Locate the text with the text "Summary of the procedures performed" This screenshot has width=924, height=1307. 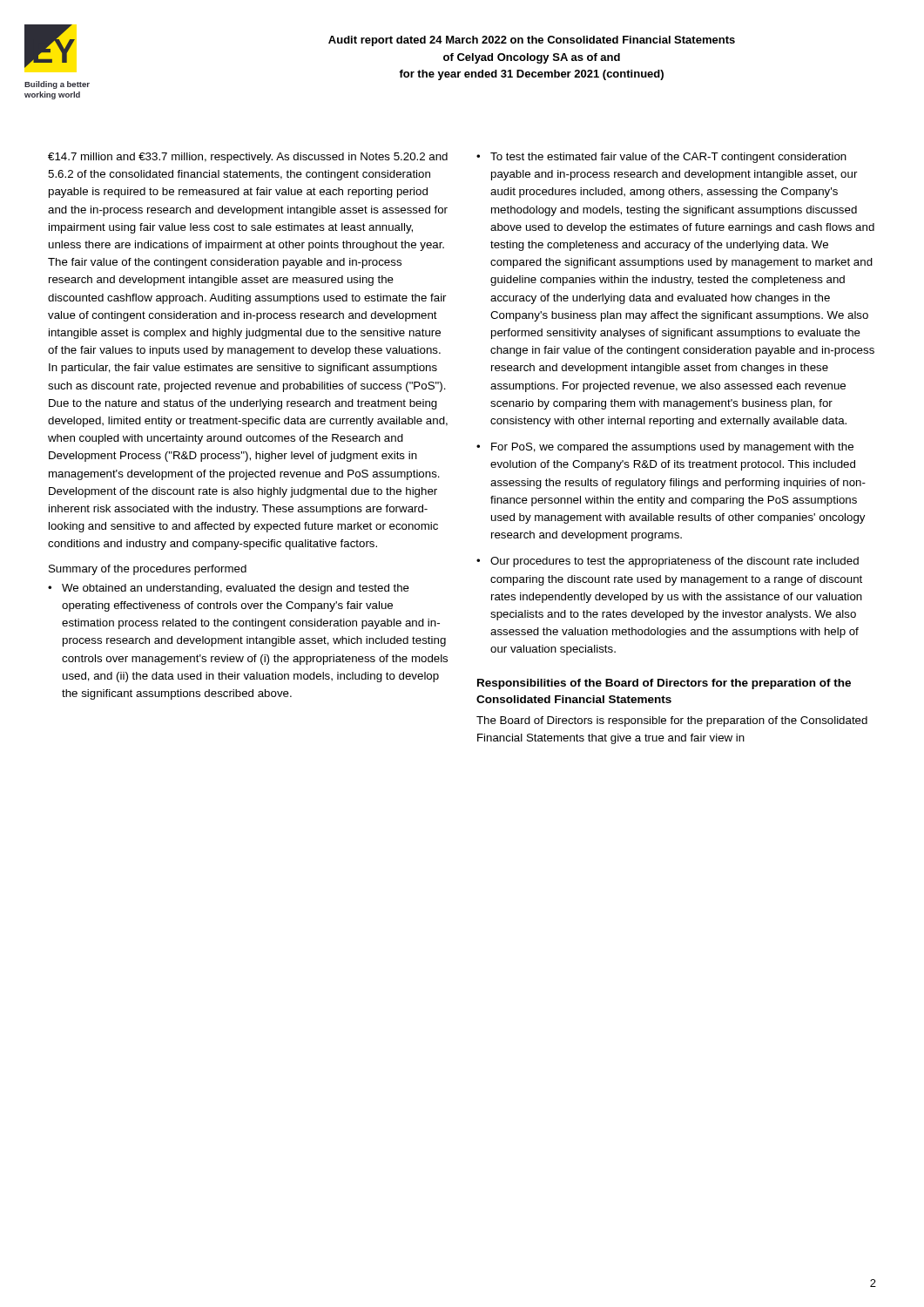tap(147, 568)
